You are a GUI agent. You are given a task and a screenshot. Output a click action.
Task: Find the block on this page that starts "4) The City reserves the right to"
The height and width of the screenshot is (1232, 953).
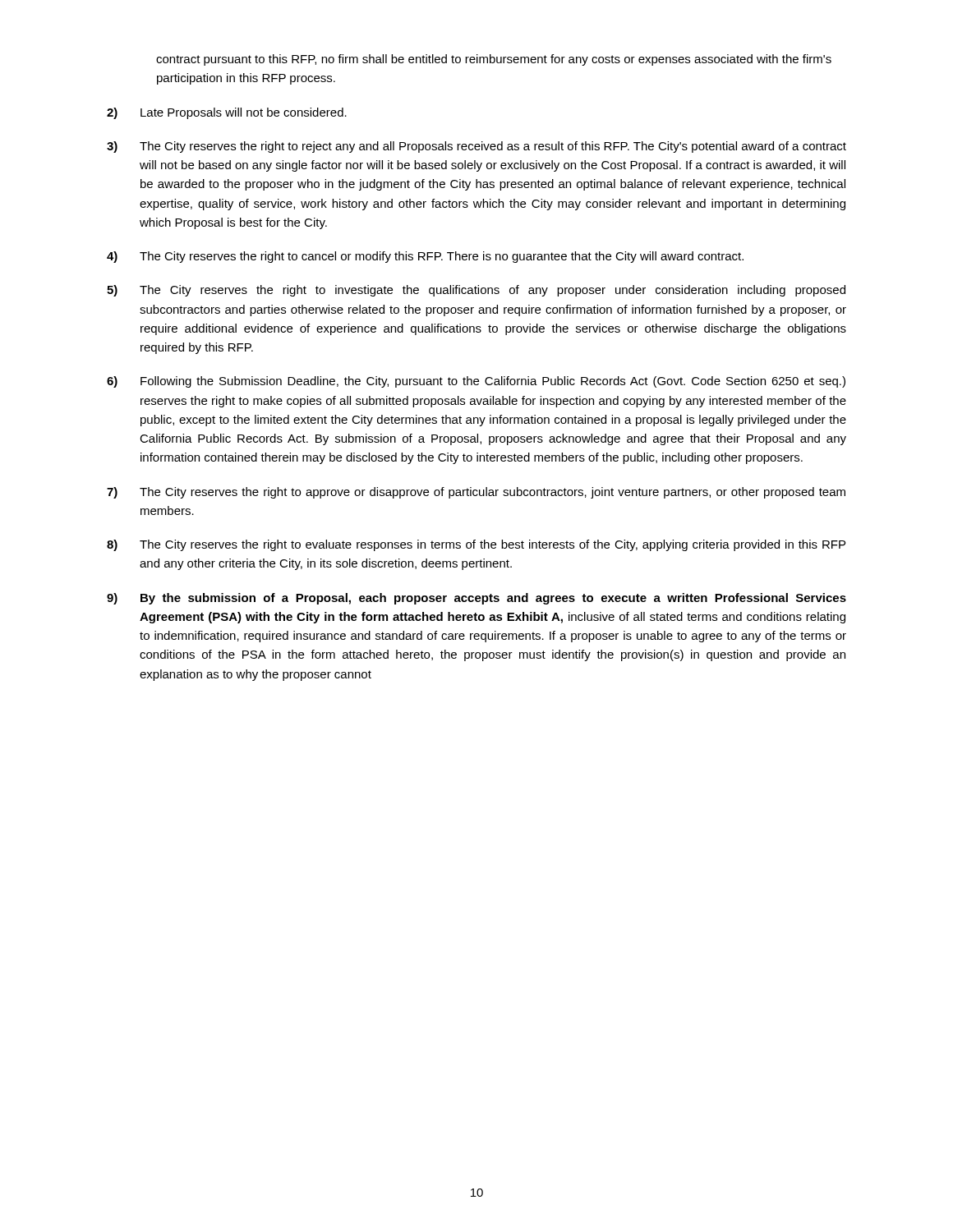[476, 256]
